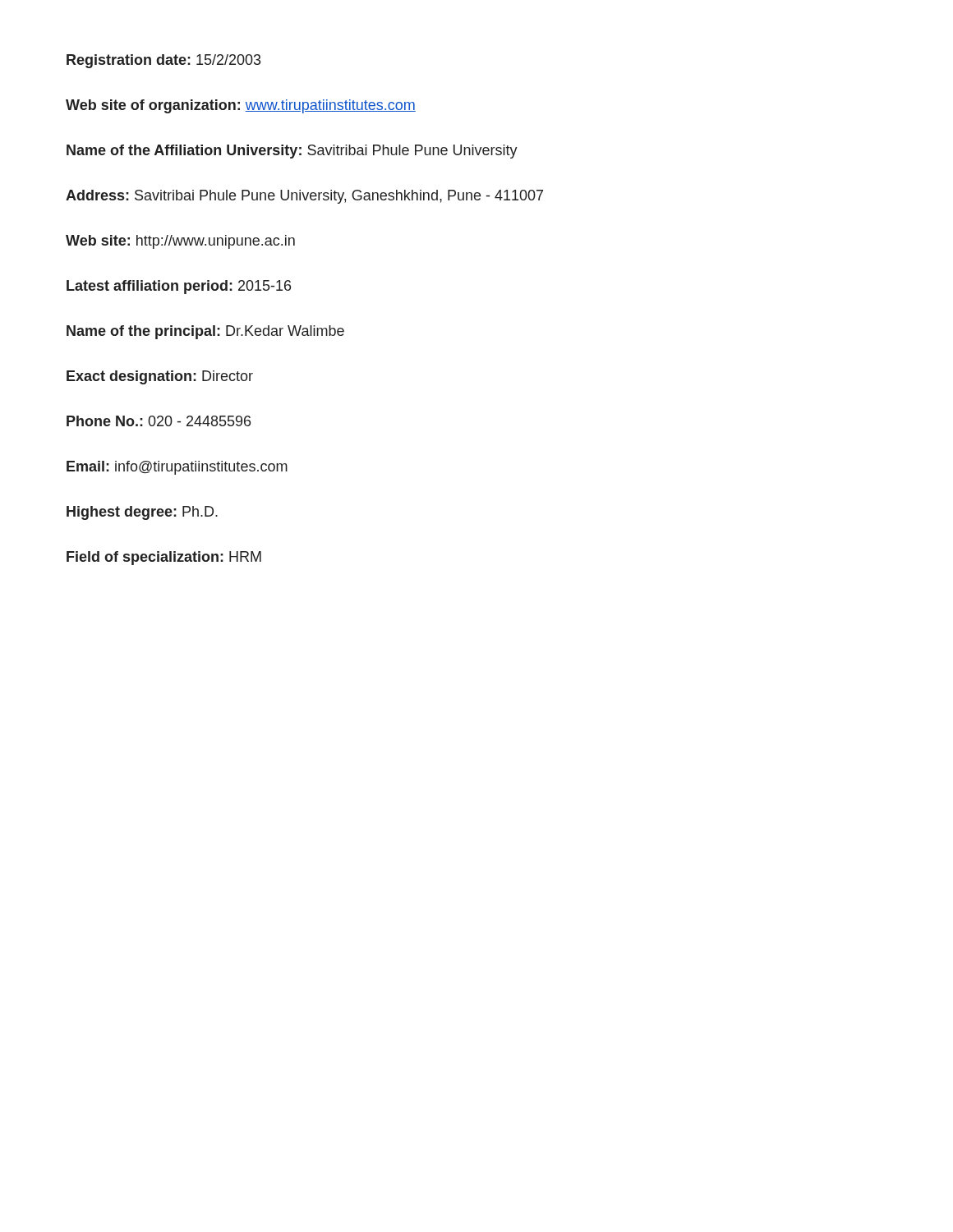Point to the text starting "Email: info@tirupatiinstitutes.com"
953x1232 pixels.
coord(177,466)
